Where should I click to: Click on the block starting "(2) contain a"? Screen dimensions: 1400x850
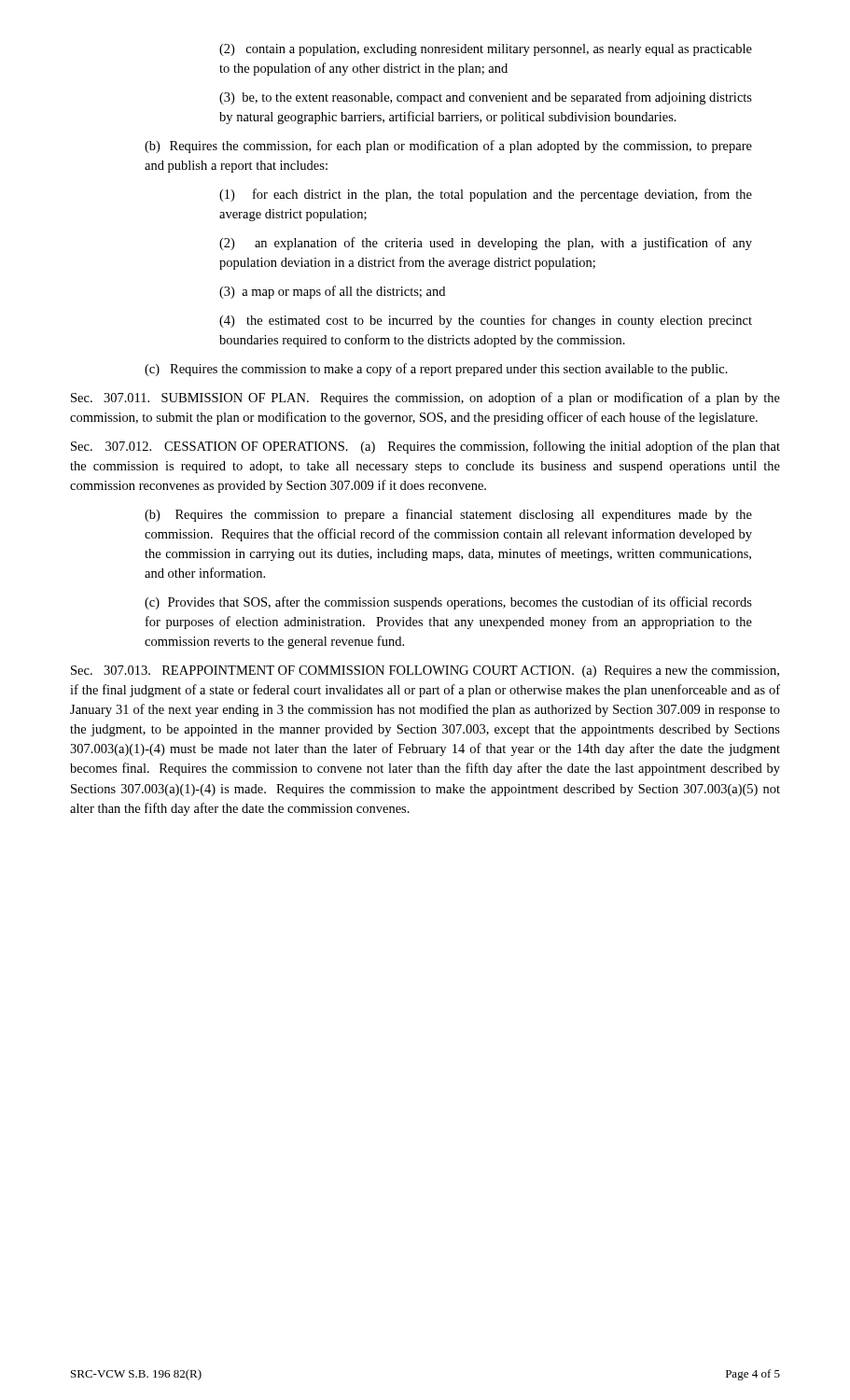click(486, 59)
